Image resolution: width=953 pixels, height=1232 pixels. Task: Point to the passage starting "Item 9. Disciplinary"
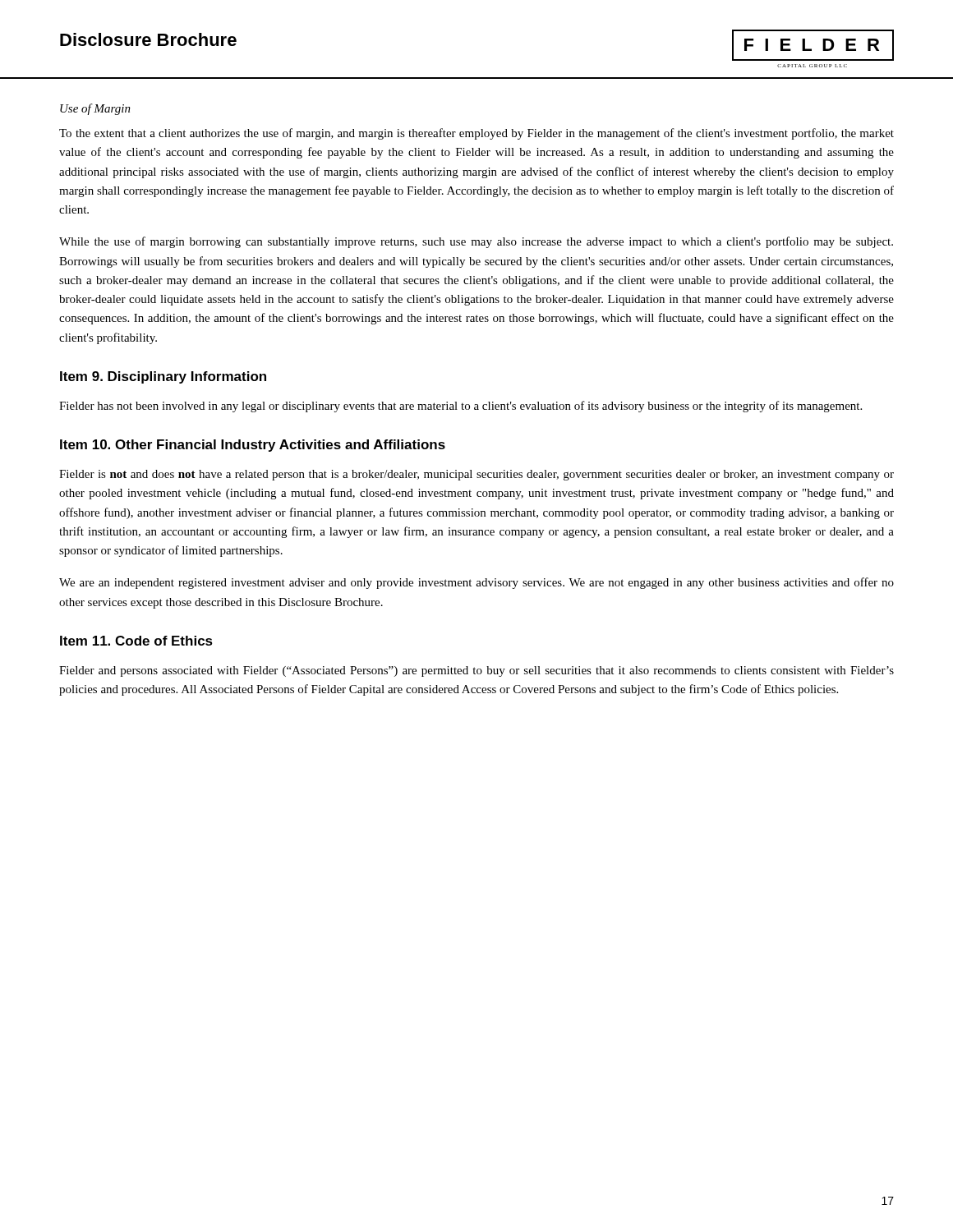[163, 376]
